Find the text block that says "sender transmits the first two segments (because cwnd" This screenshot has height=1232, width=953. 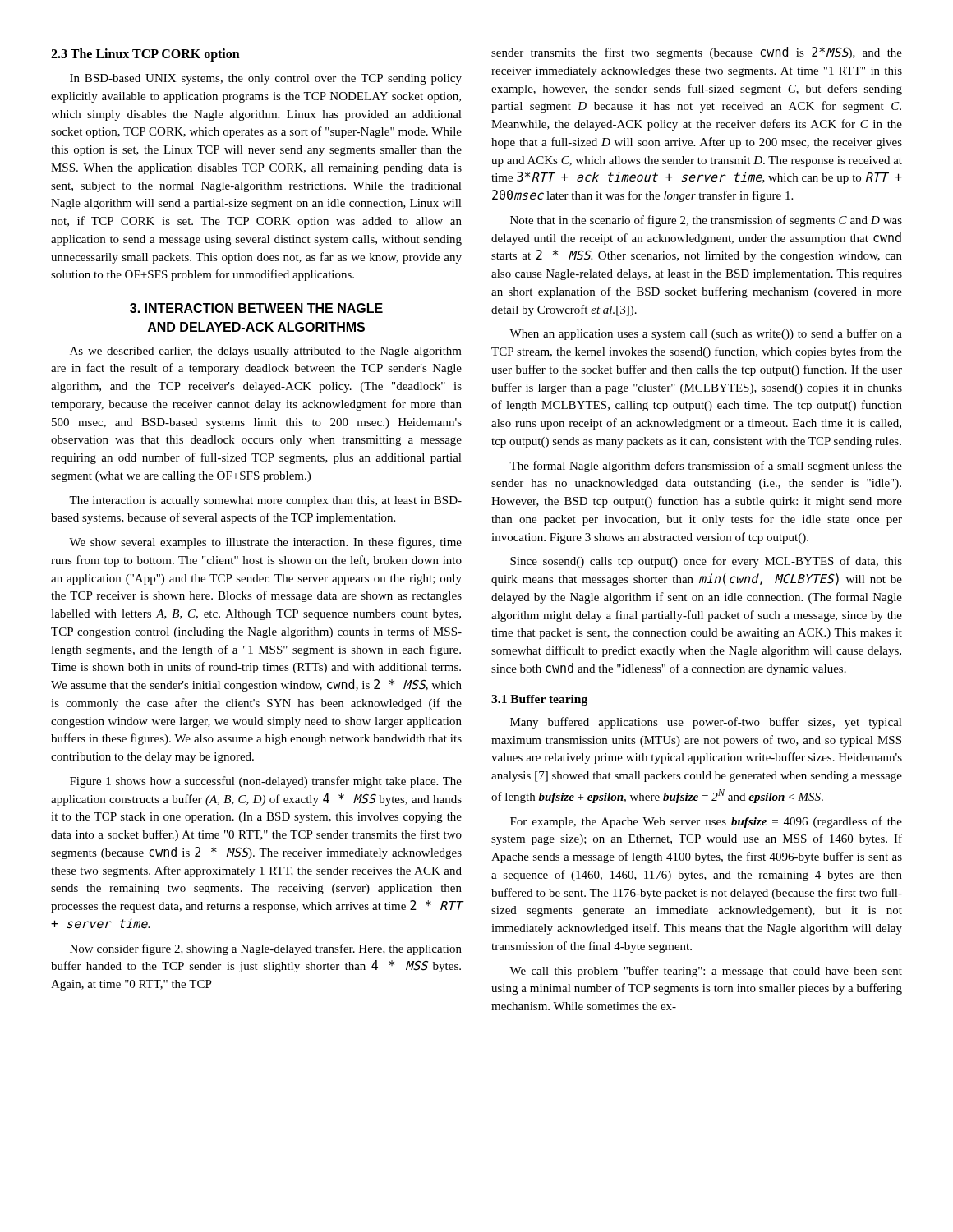[697, 361]
